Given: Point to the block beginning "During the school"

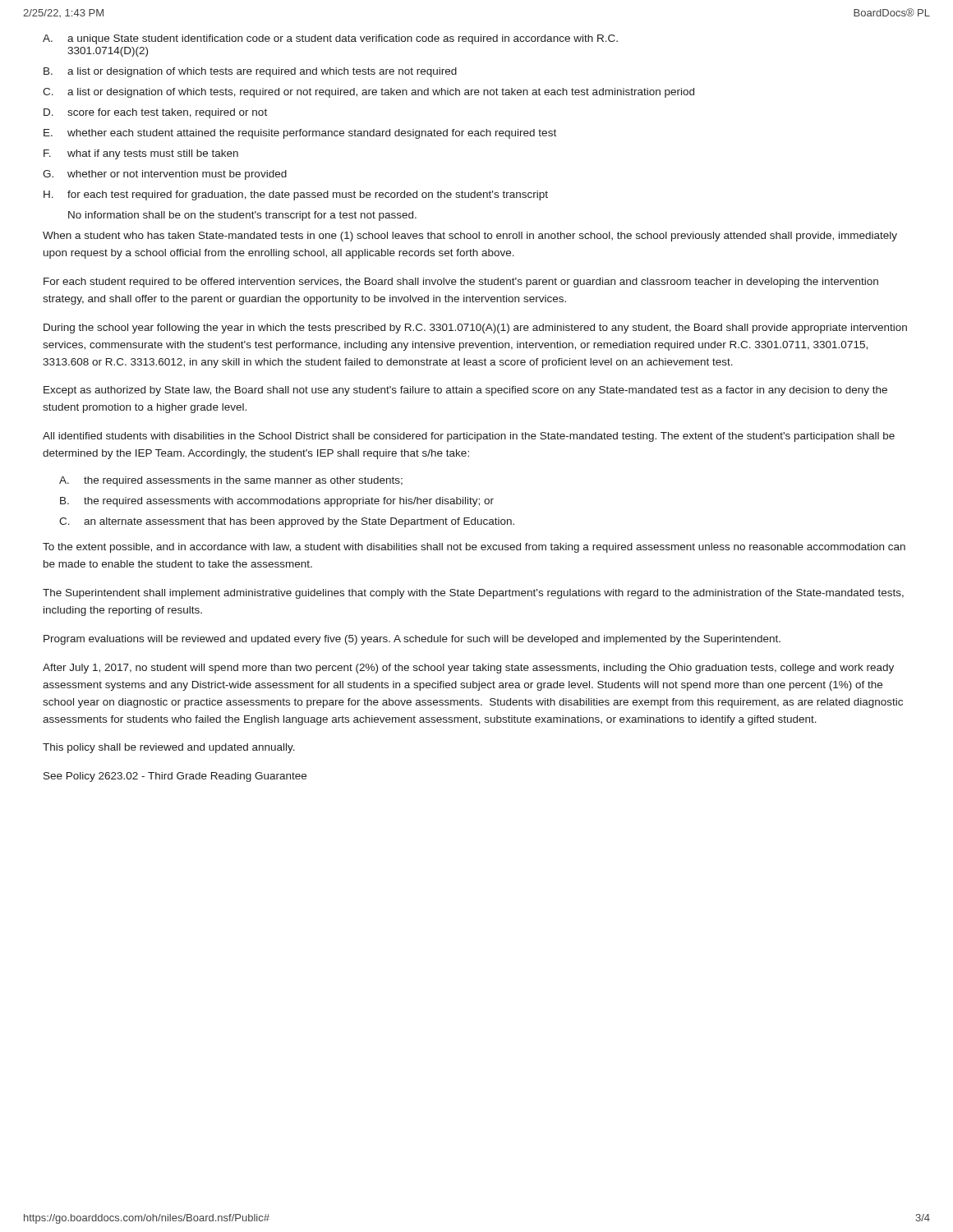Looking at the screenshot, I should pos(475,344).
